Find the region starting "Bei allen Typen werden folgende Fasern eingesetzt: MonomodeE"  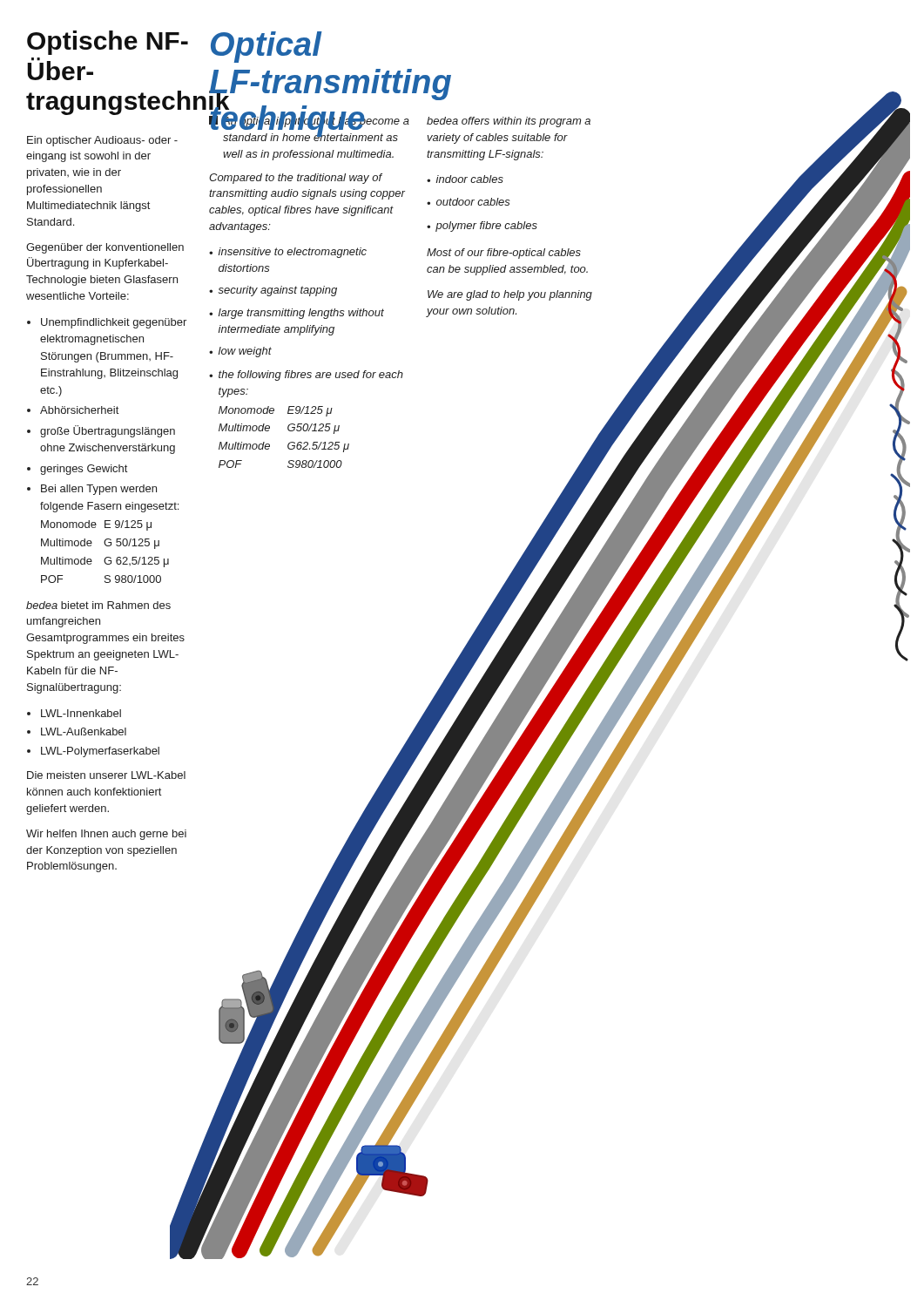(111, 535)
